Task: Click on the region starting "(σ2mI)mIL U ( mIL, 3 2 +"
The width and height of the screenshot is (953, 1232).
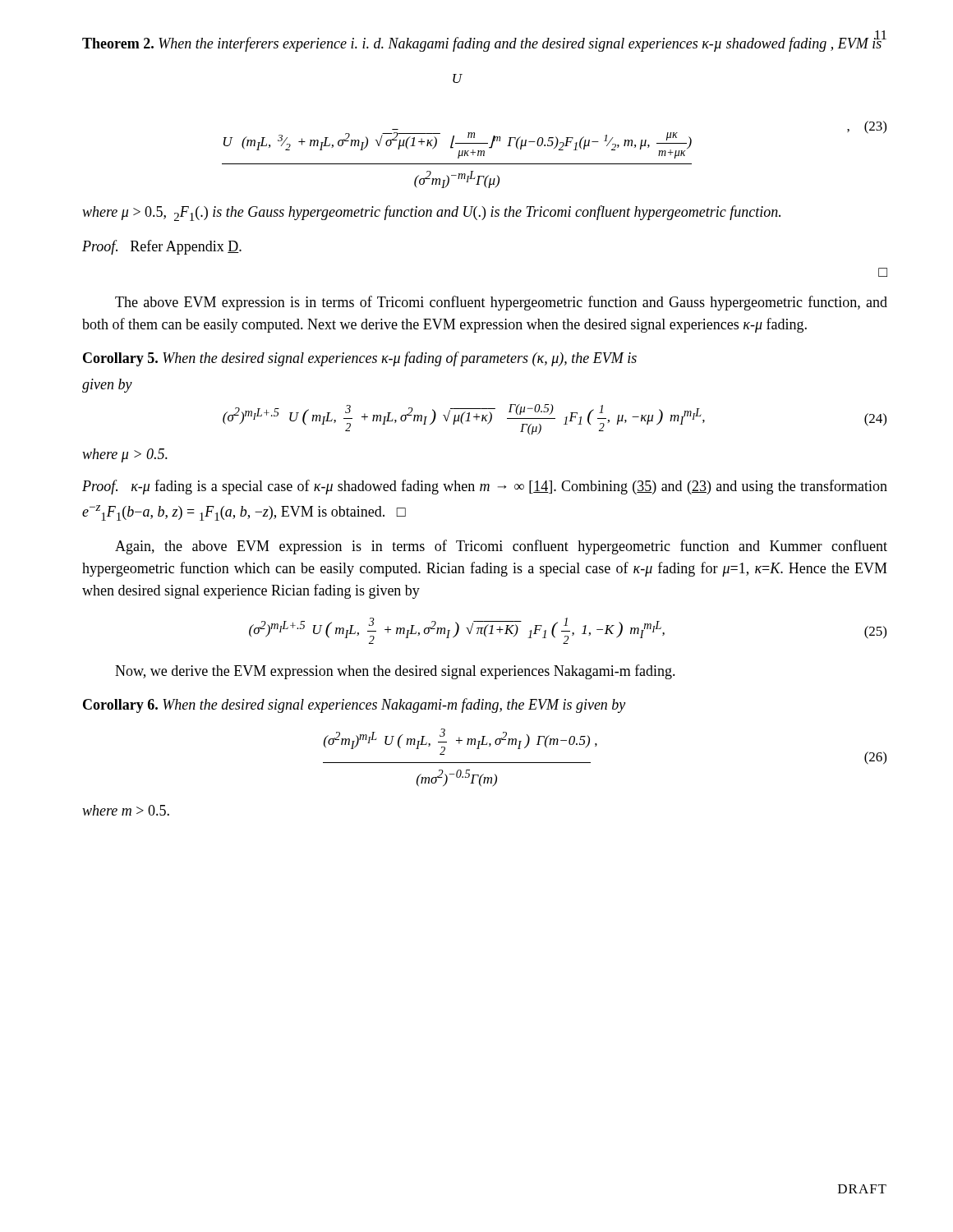Action: click(x=485, y=757)
